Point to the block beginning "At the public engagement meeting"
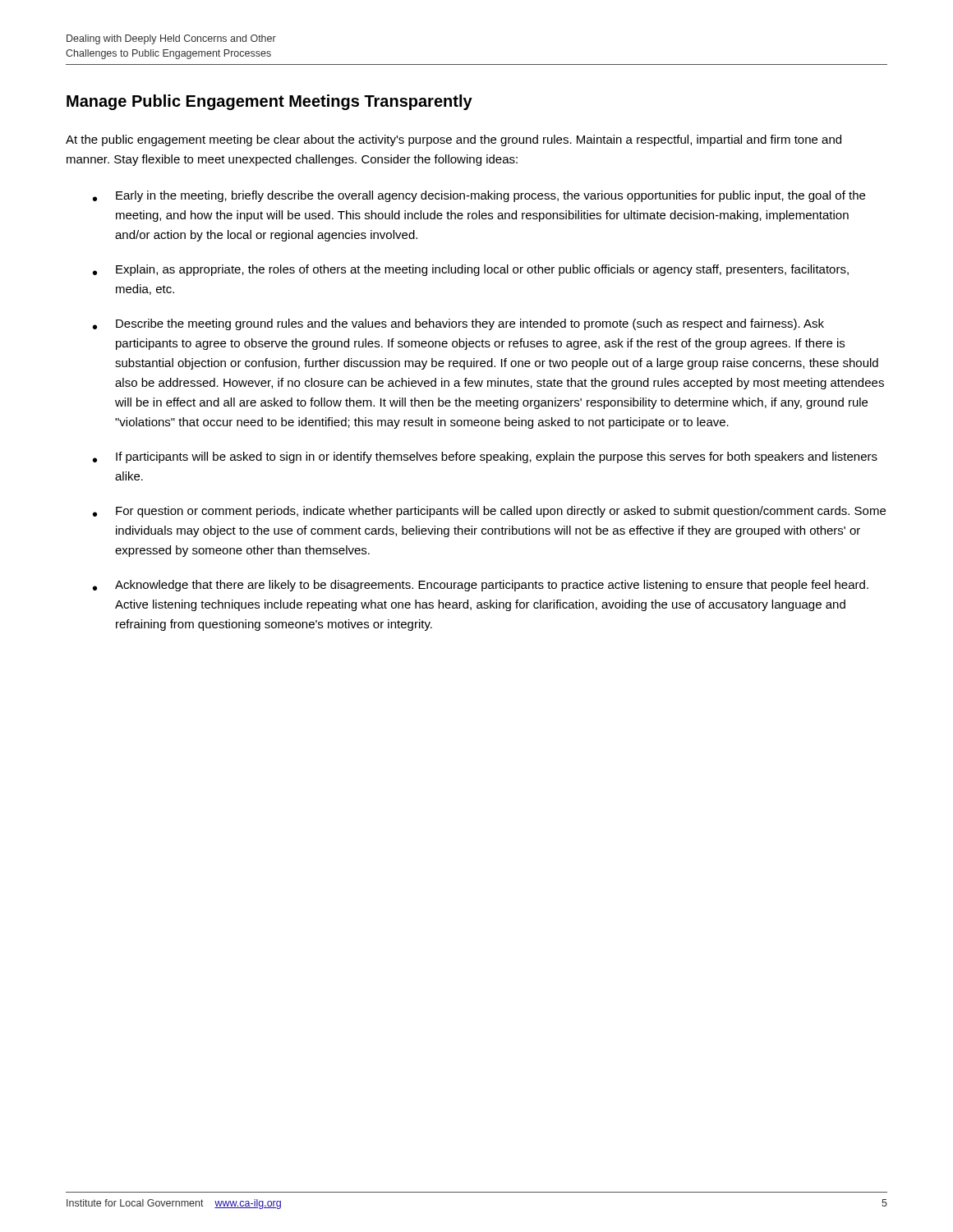The image size is (953, 1232). [476, 149]
